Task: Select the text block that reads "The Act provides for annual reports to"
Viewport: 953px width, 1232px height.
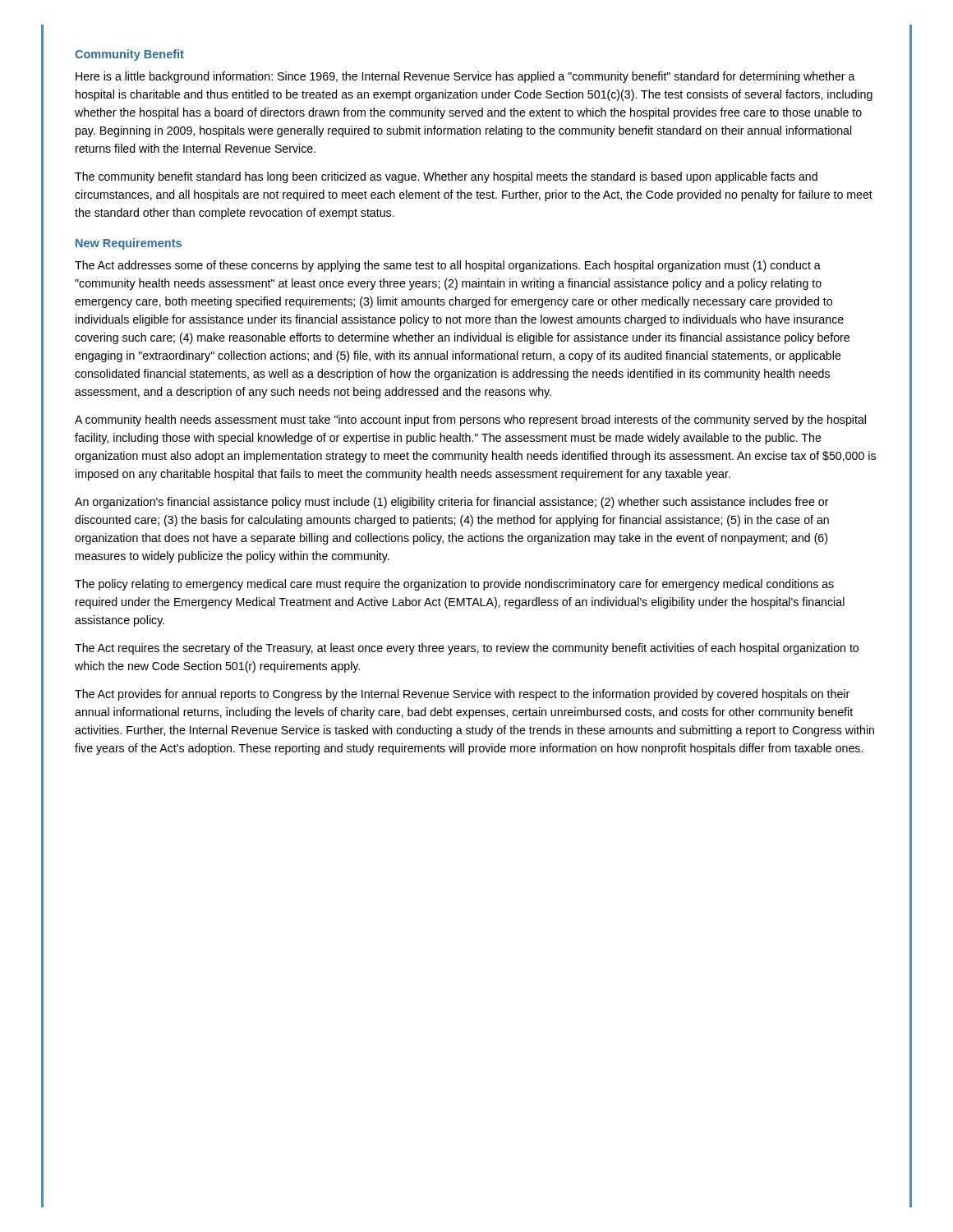Action: pos(476,721)
